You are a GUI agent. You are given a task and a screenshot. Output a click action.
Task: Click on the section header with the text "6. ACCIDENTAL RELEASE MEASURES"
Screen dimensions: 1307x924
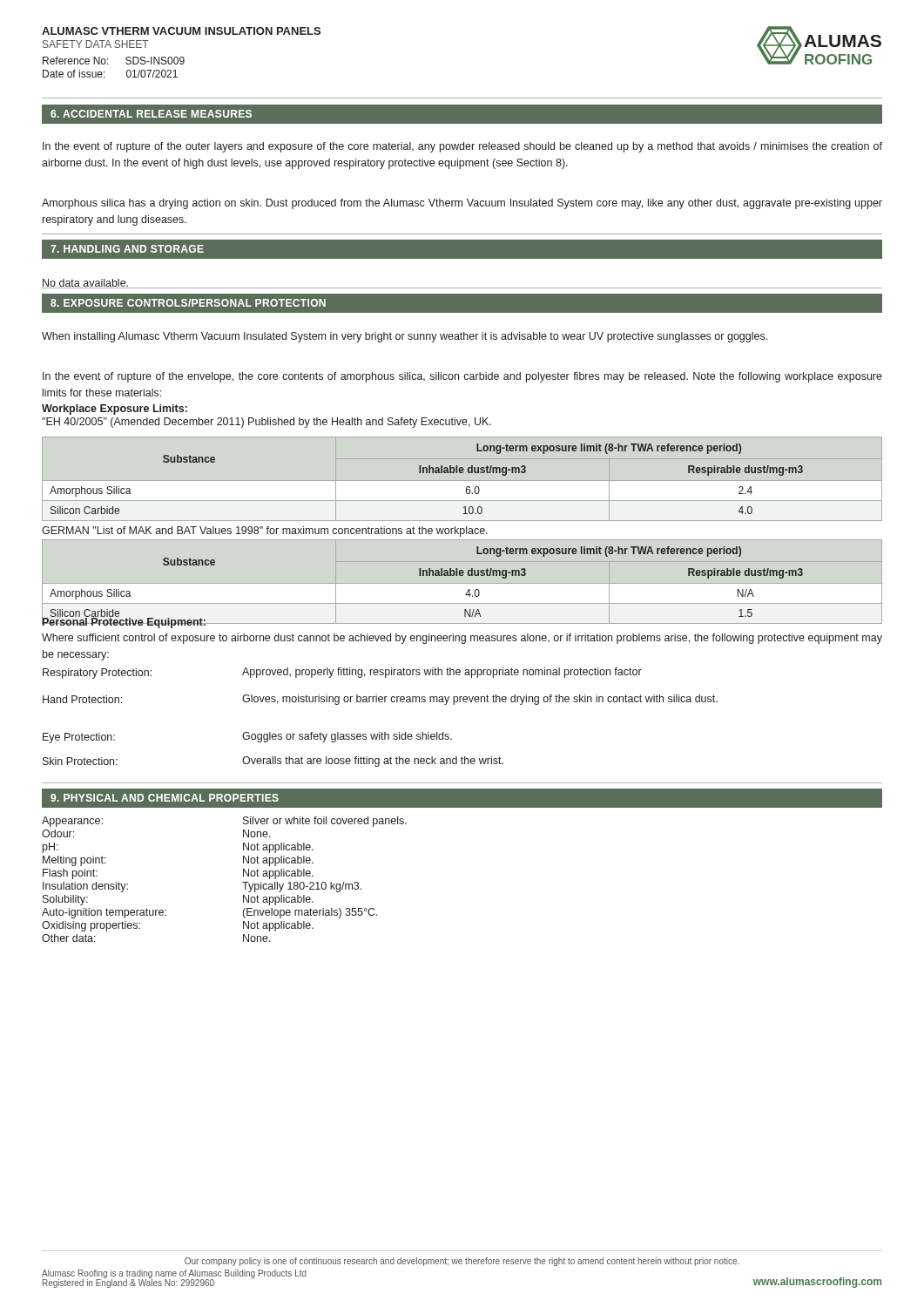pos(462,114)
